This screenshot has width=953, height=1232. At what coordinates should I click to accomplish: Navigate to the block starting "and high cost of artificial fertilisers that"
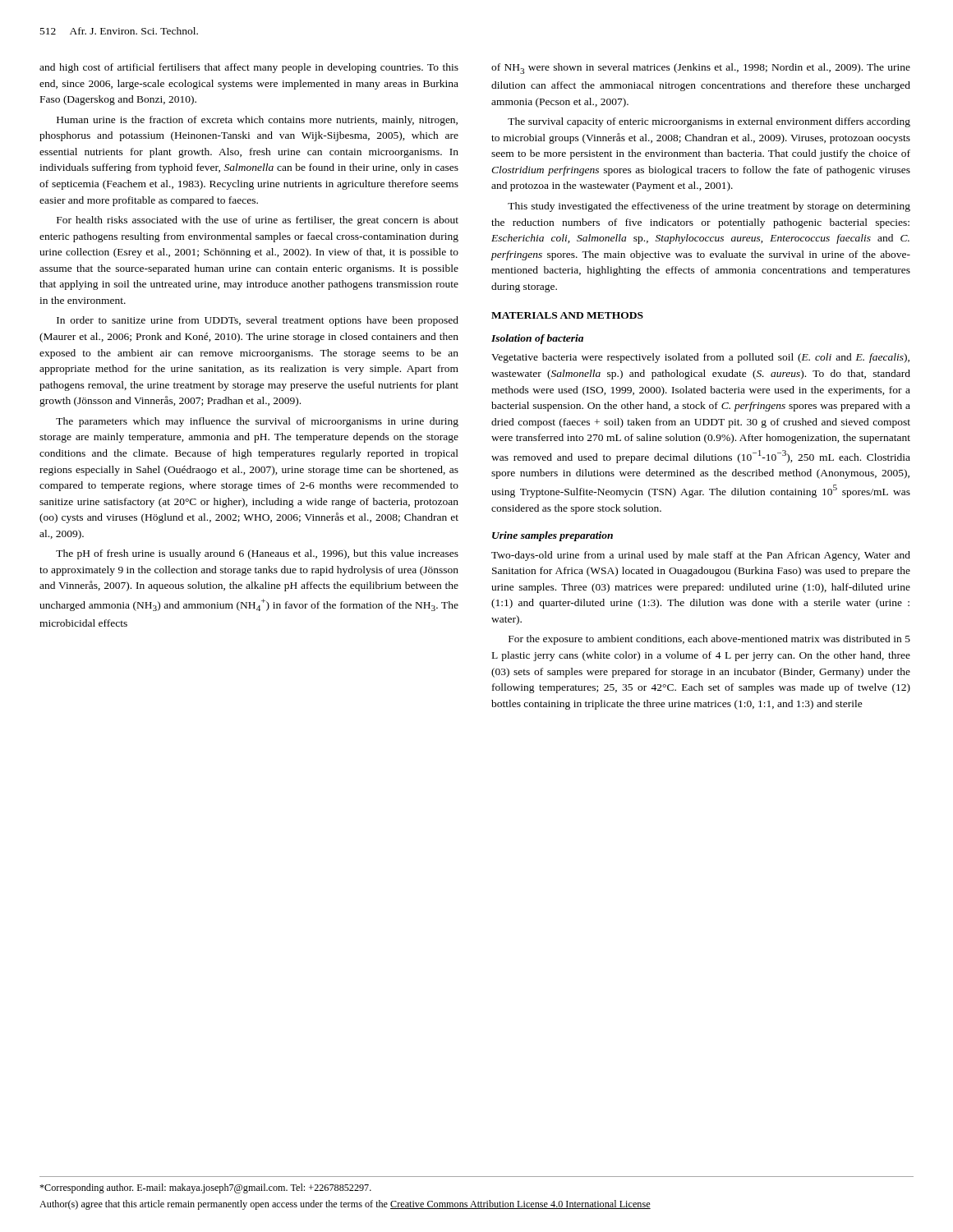click(x=249, y=345)
